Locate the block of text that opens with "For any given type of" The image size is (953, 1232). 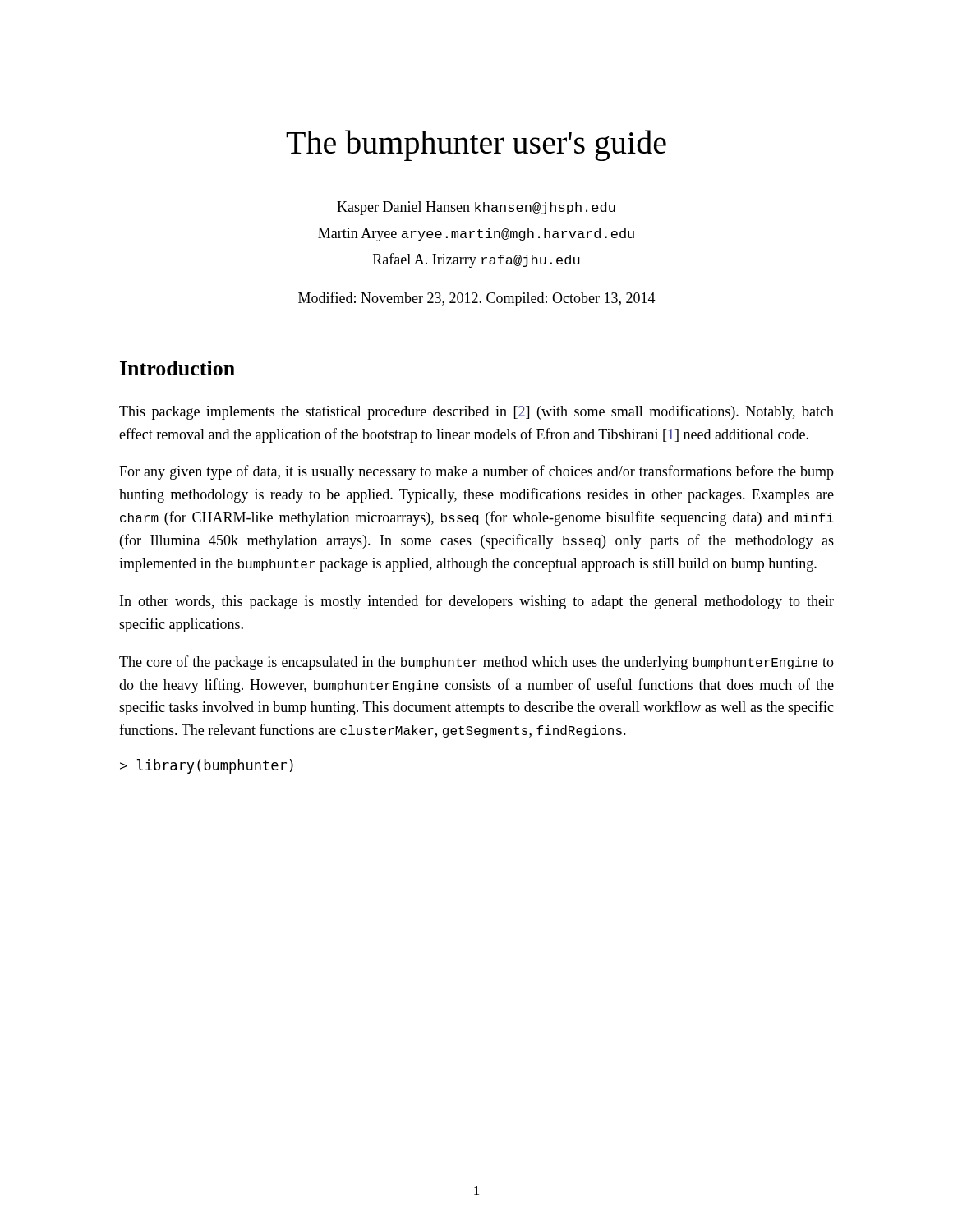coord(476,518)
